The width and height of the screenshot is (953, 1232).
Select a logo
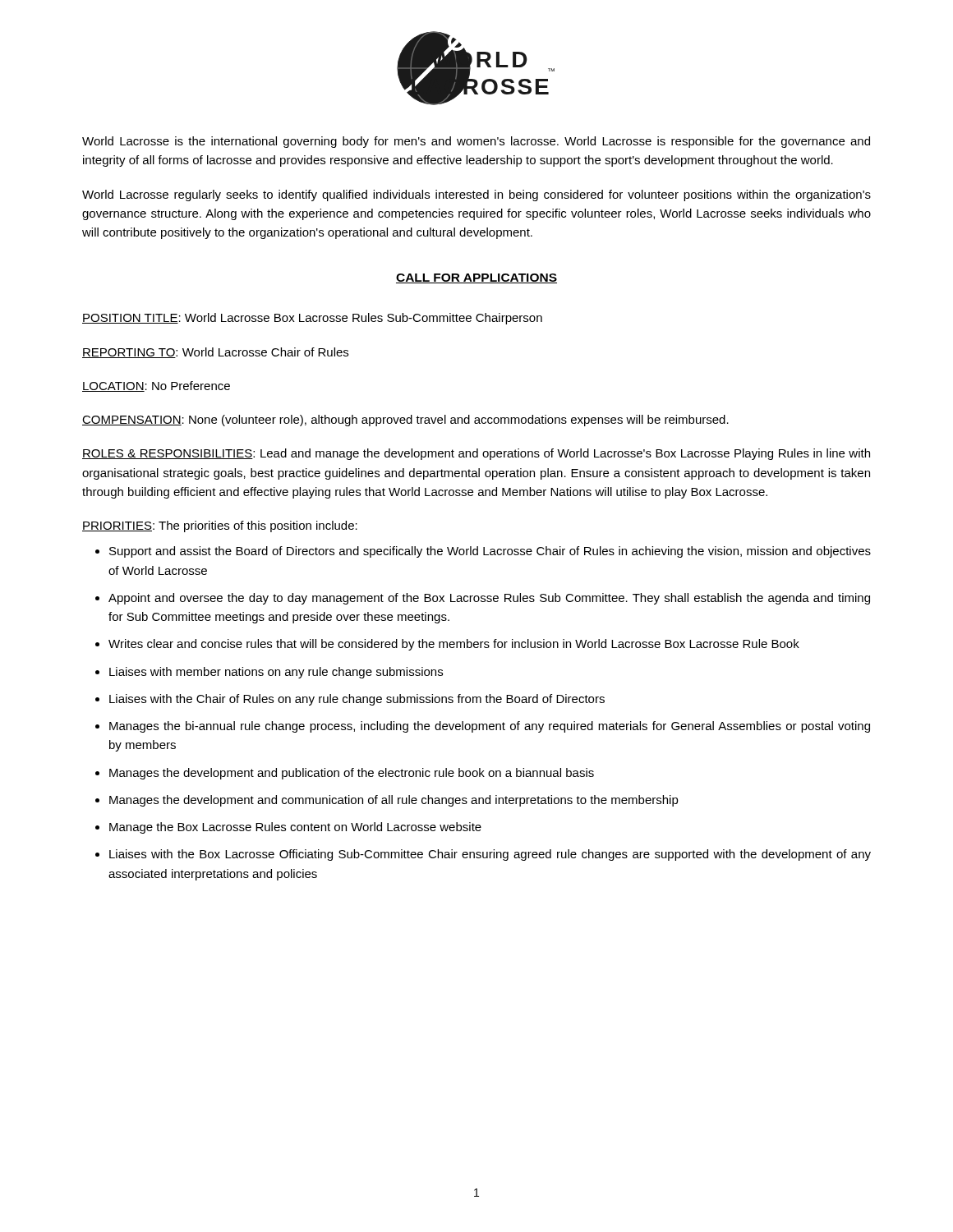point(476,71)
